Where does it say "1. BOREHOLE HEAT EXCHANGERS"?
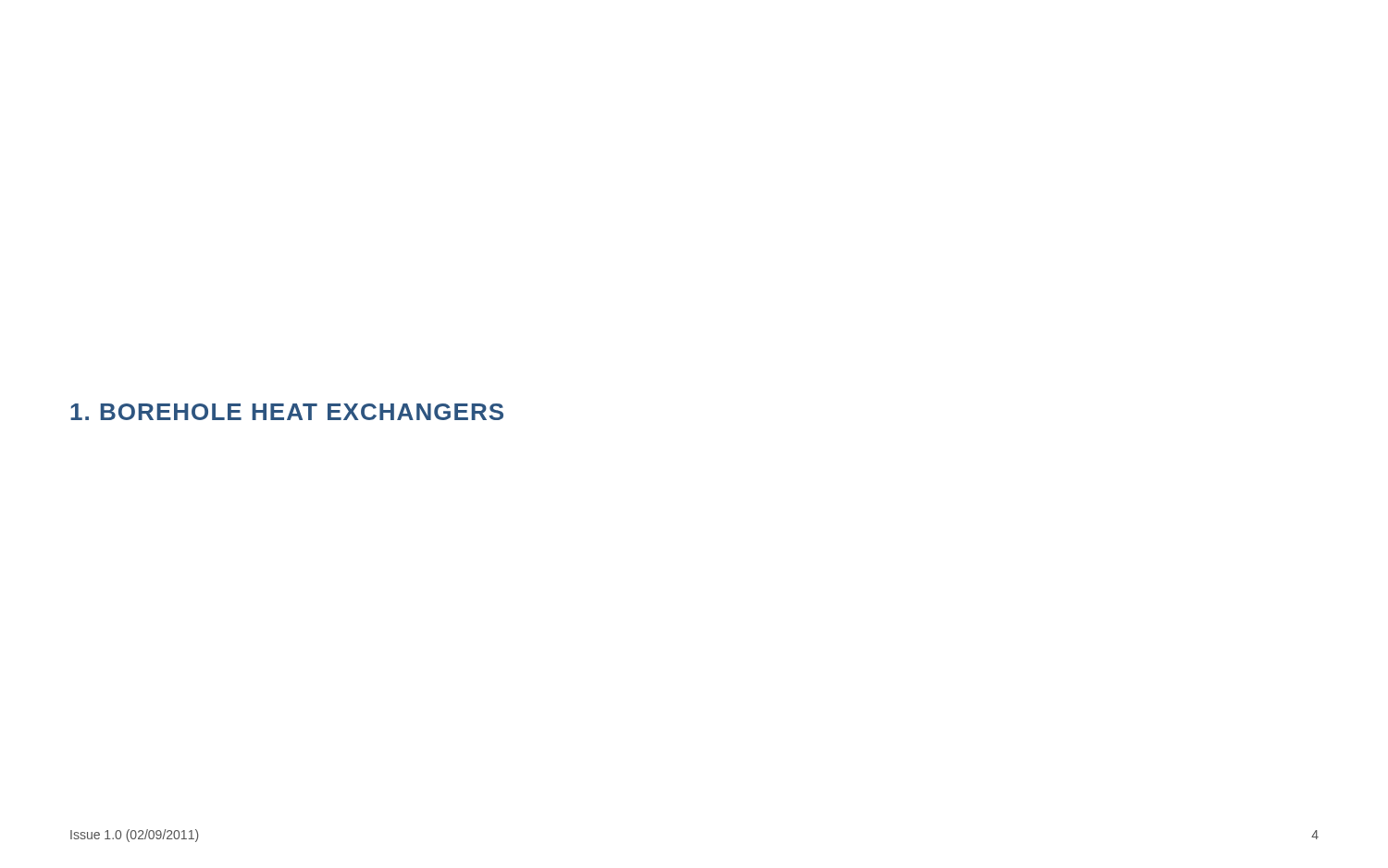The height and width of the screenshot is (868, 1388). click(287, 412)
